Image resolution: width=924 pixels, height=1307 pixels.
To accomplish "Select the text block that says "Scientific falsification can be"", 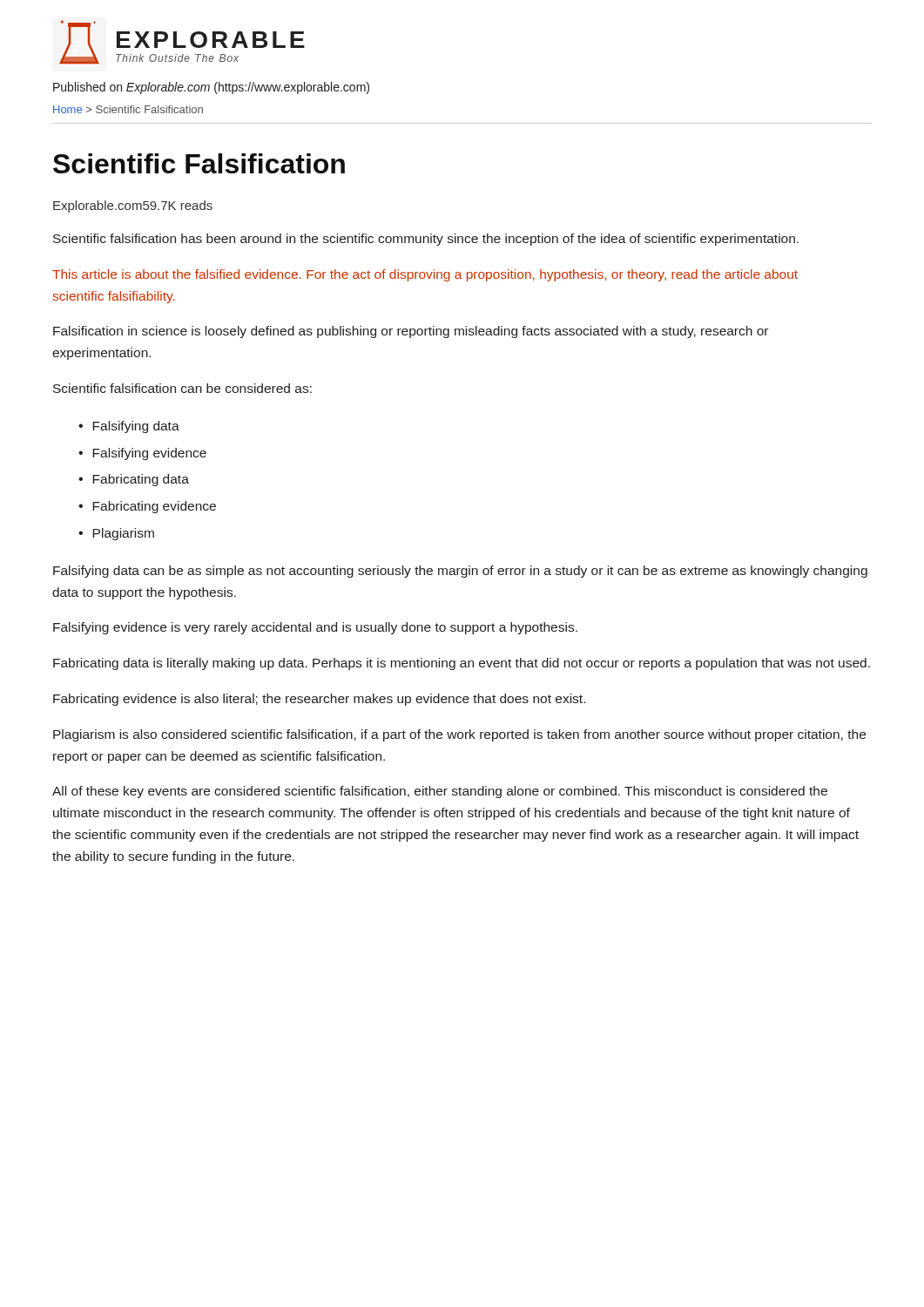I will 182,388.
